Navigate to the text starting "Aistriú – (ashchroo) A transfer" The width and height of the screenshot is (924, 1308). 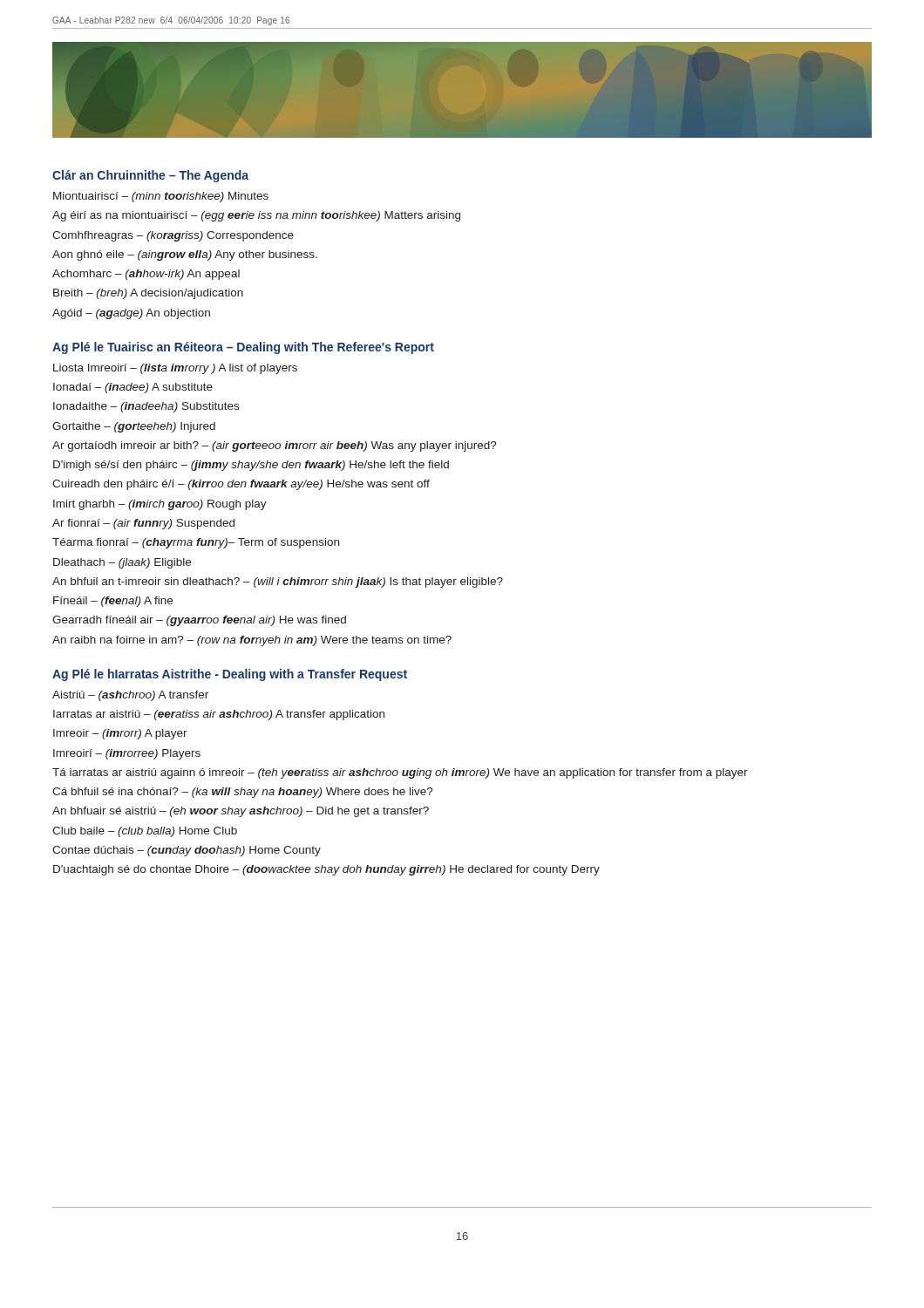coord(462,782)
